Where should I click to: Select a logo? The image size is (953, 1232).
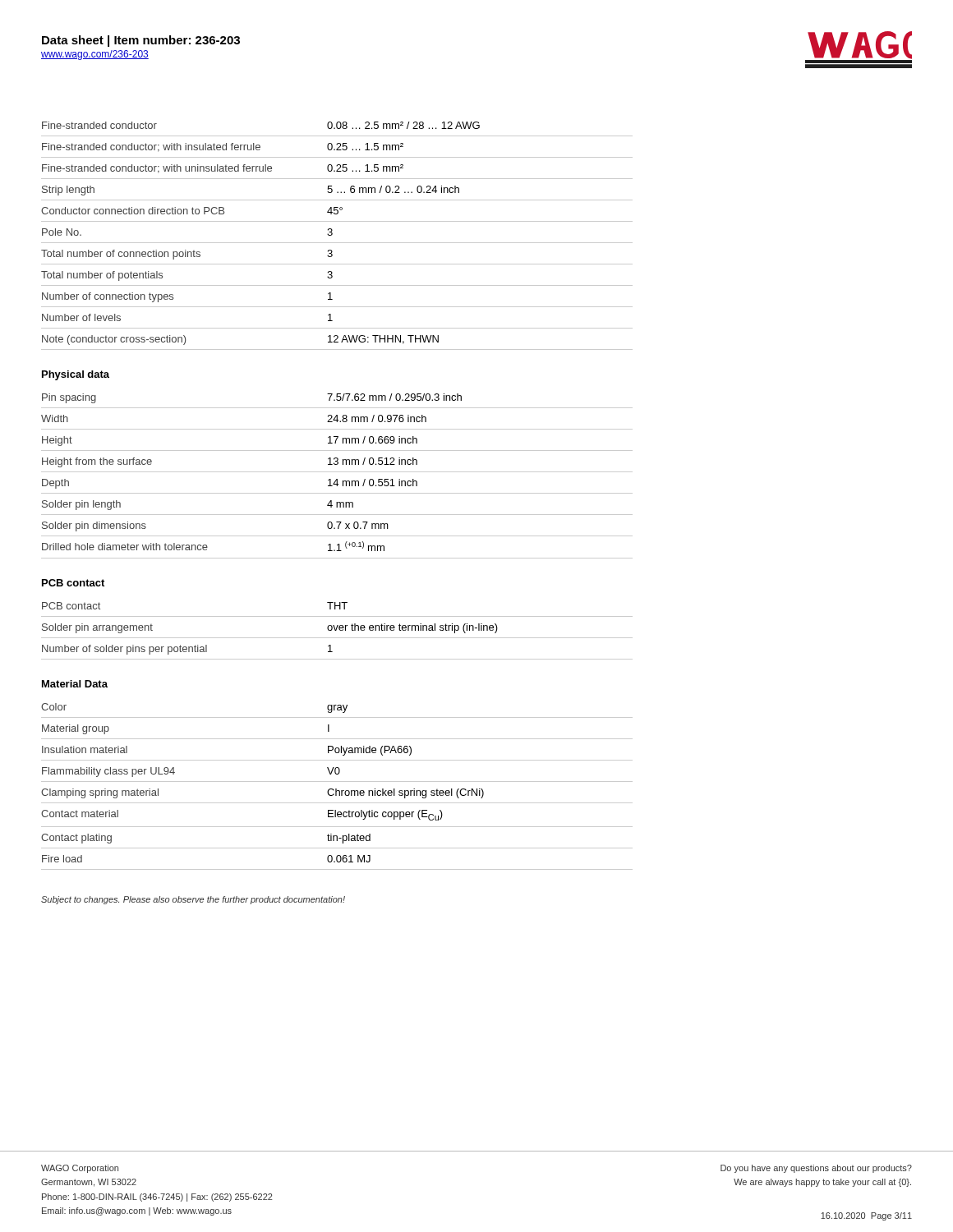point(859,46)
